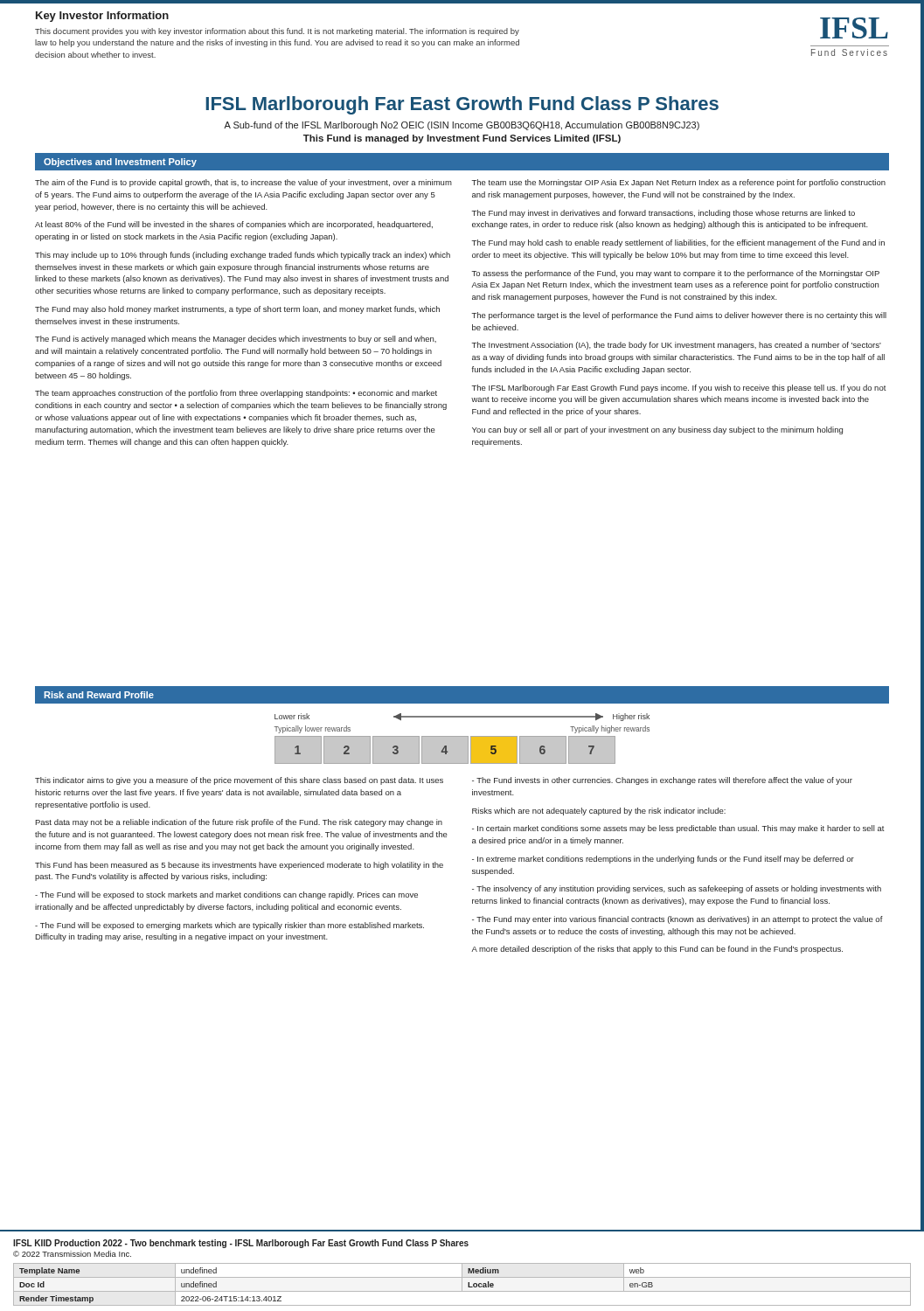
Task: Click on the infographic
Action: coord(462,737)
